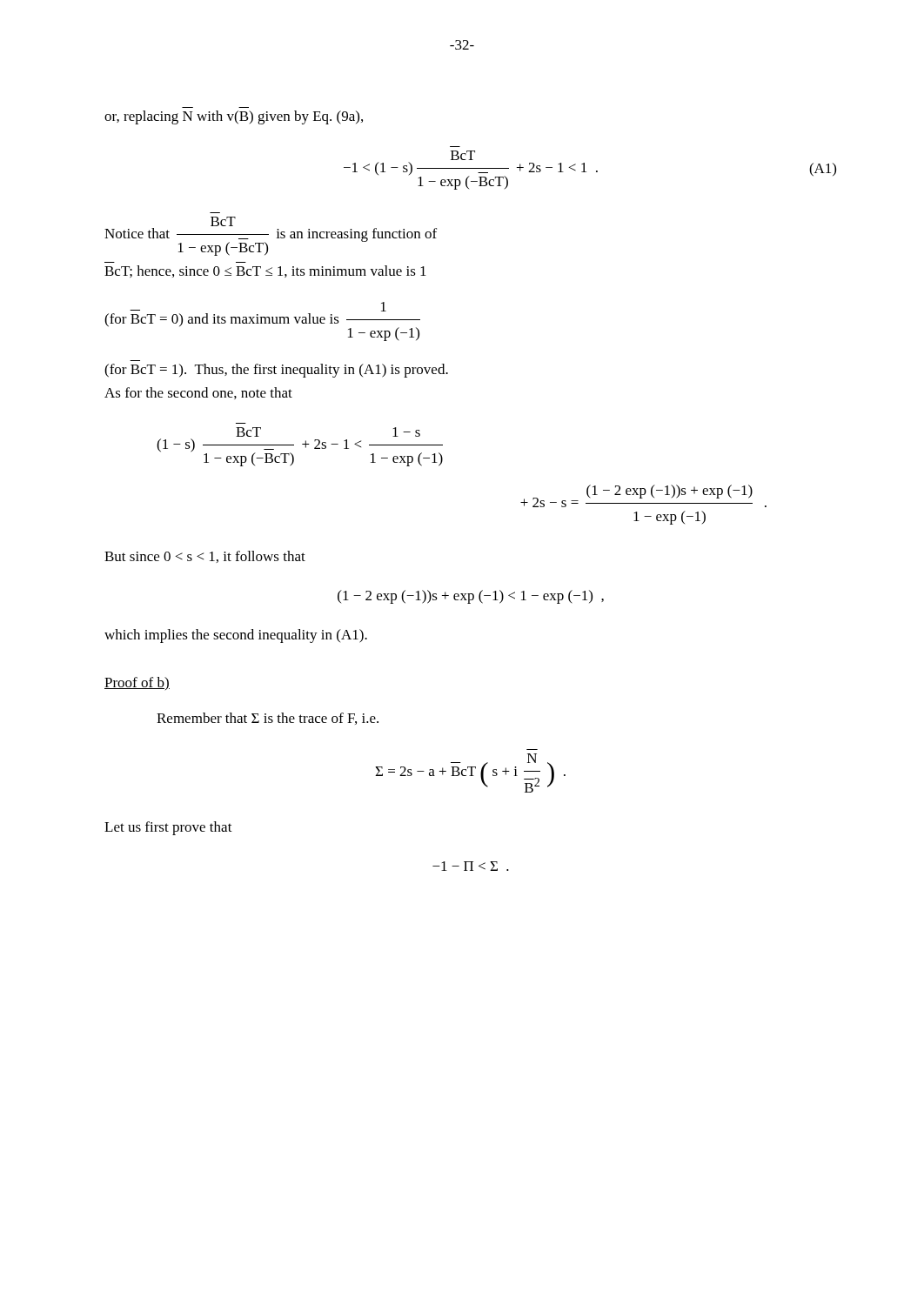Find the block starting "which implies the second inequality in (A1)."

point(236,635)
